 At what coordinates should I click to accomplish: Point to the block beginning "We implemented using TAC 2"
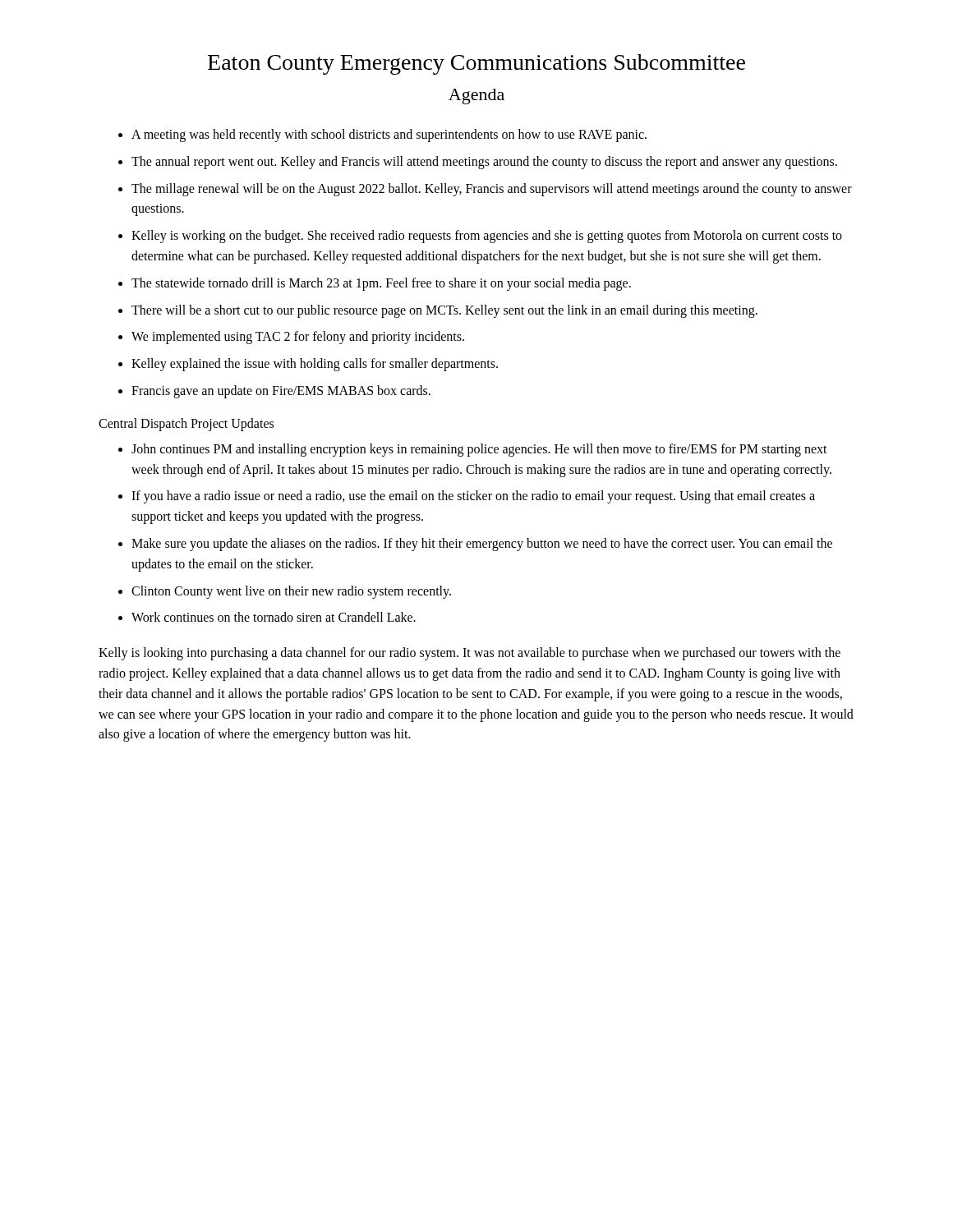(298, 338)
